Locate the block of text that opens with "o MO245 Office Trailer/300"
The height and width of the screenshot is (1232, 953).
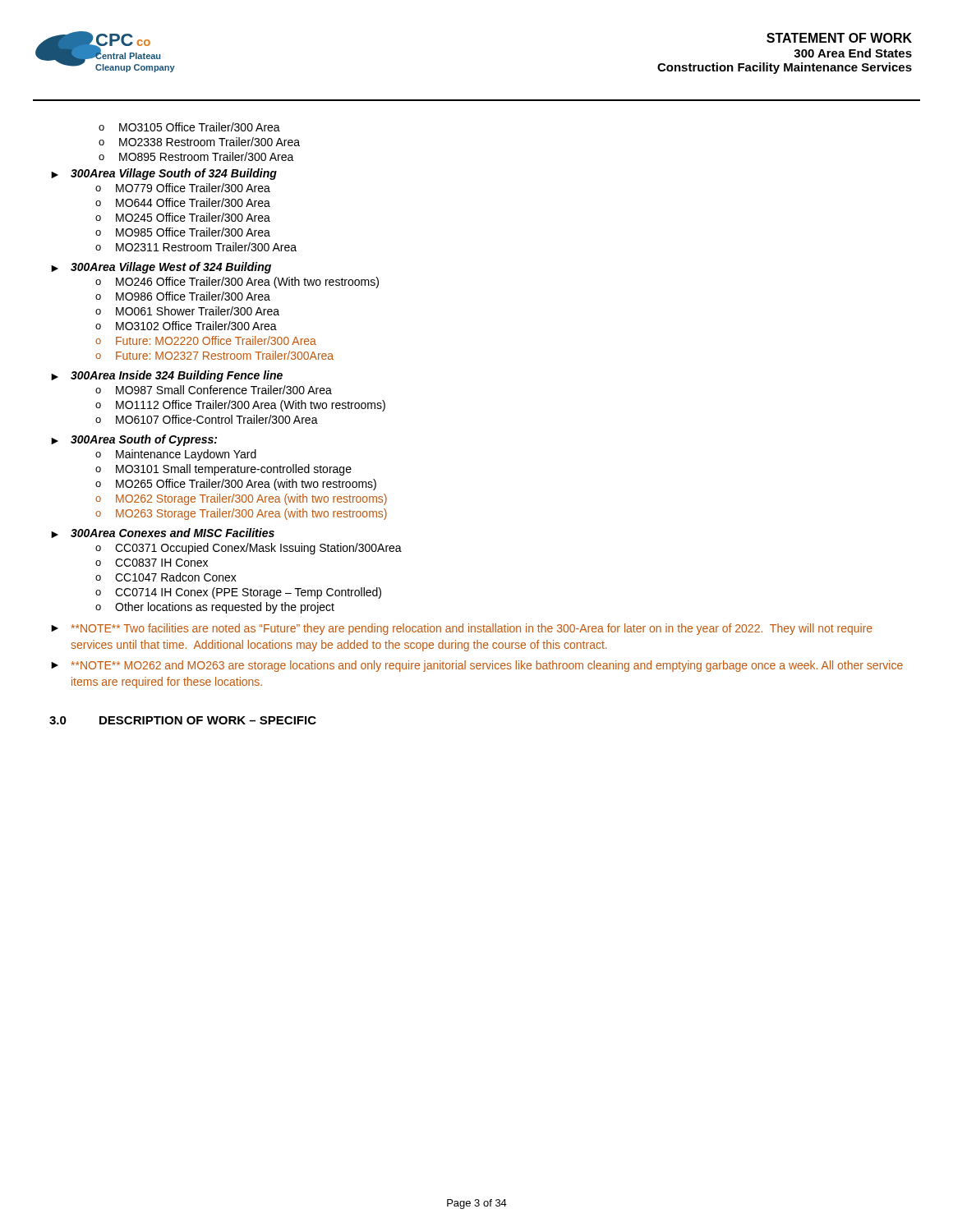click(x=183, y=218)
